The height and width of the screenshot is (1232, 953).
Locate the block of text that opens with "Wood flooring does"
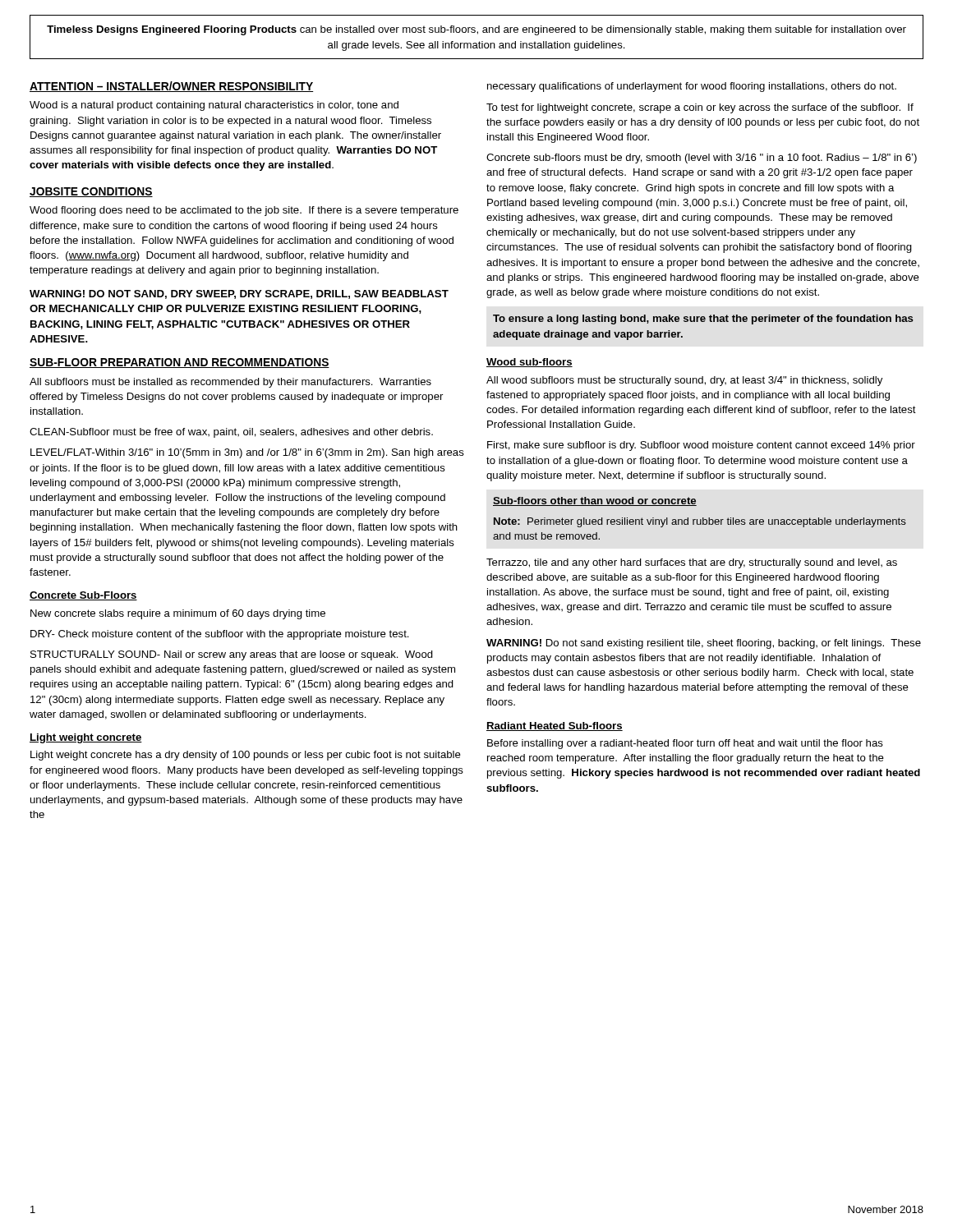(248, 241)
